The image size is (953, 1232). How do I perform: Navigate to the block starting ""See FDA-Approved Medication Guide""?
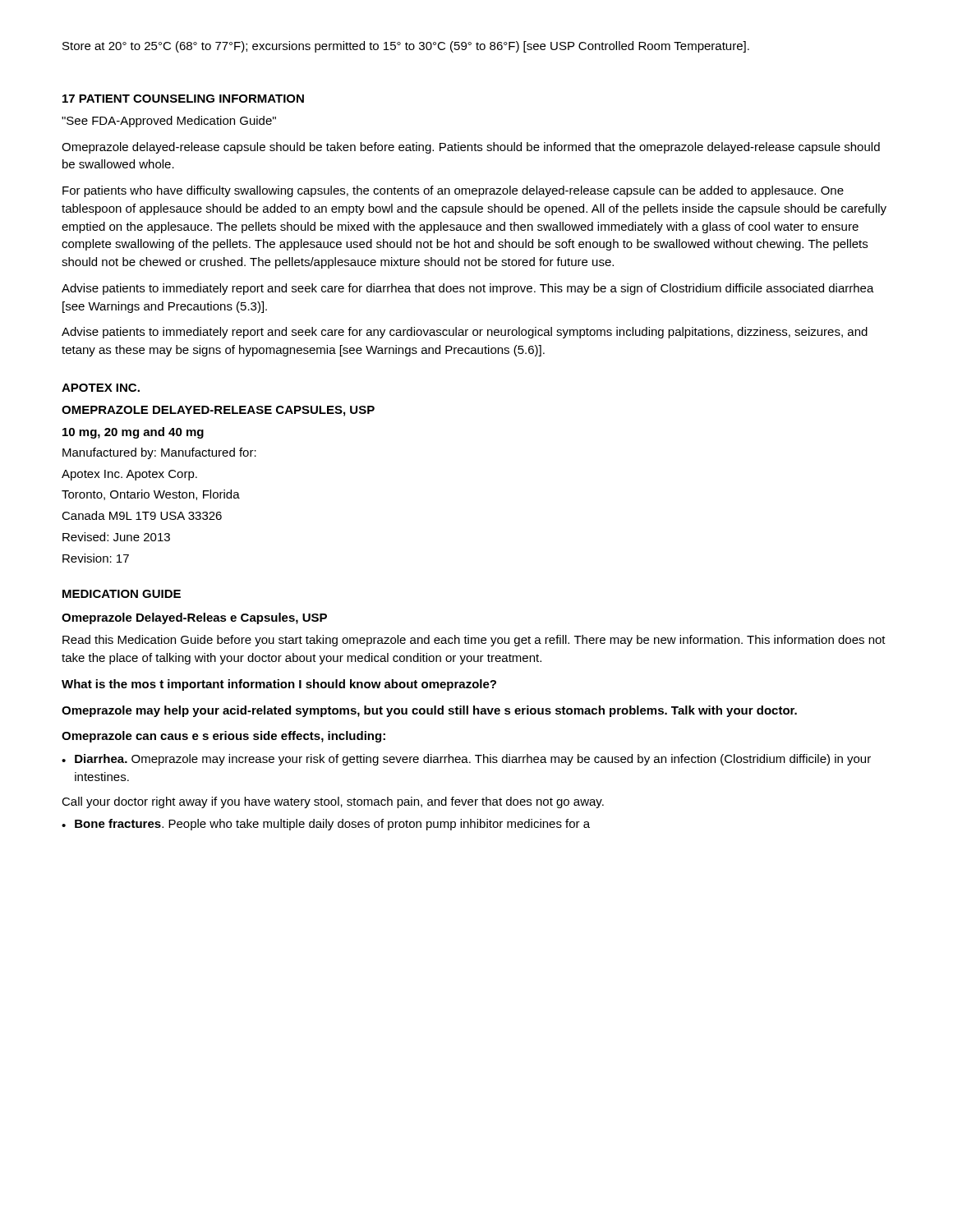click(169, 120)
